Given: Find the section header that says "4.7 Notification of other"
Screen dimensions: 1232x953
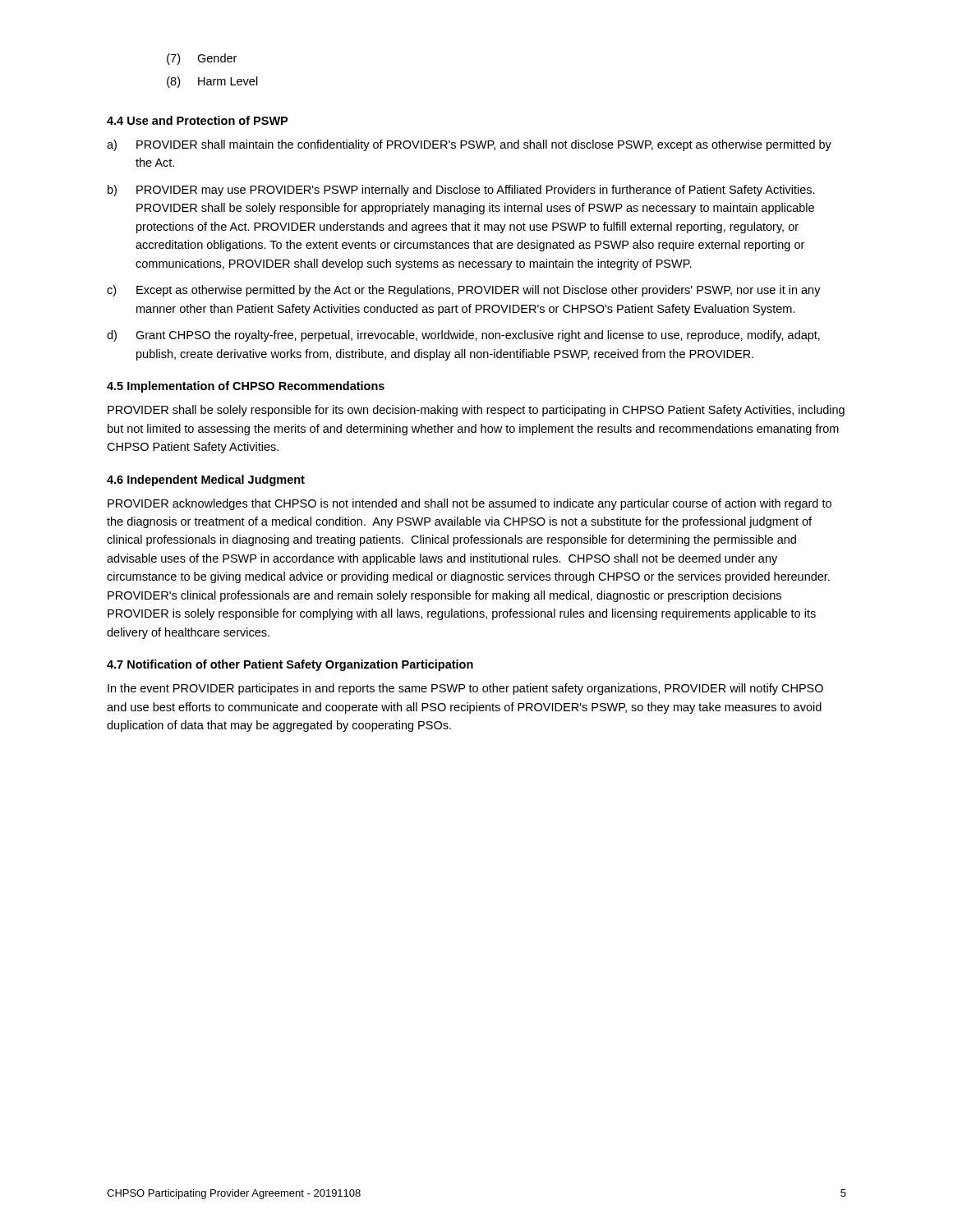Looking at the screenshot, I should tap(290, 665).
